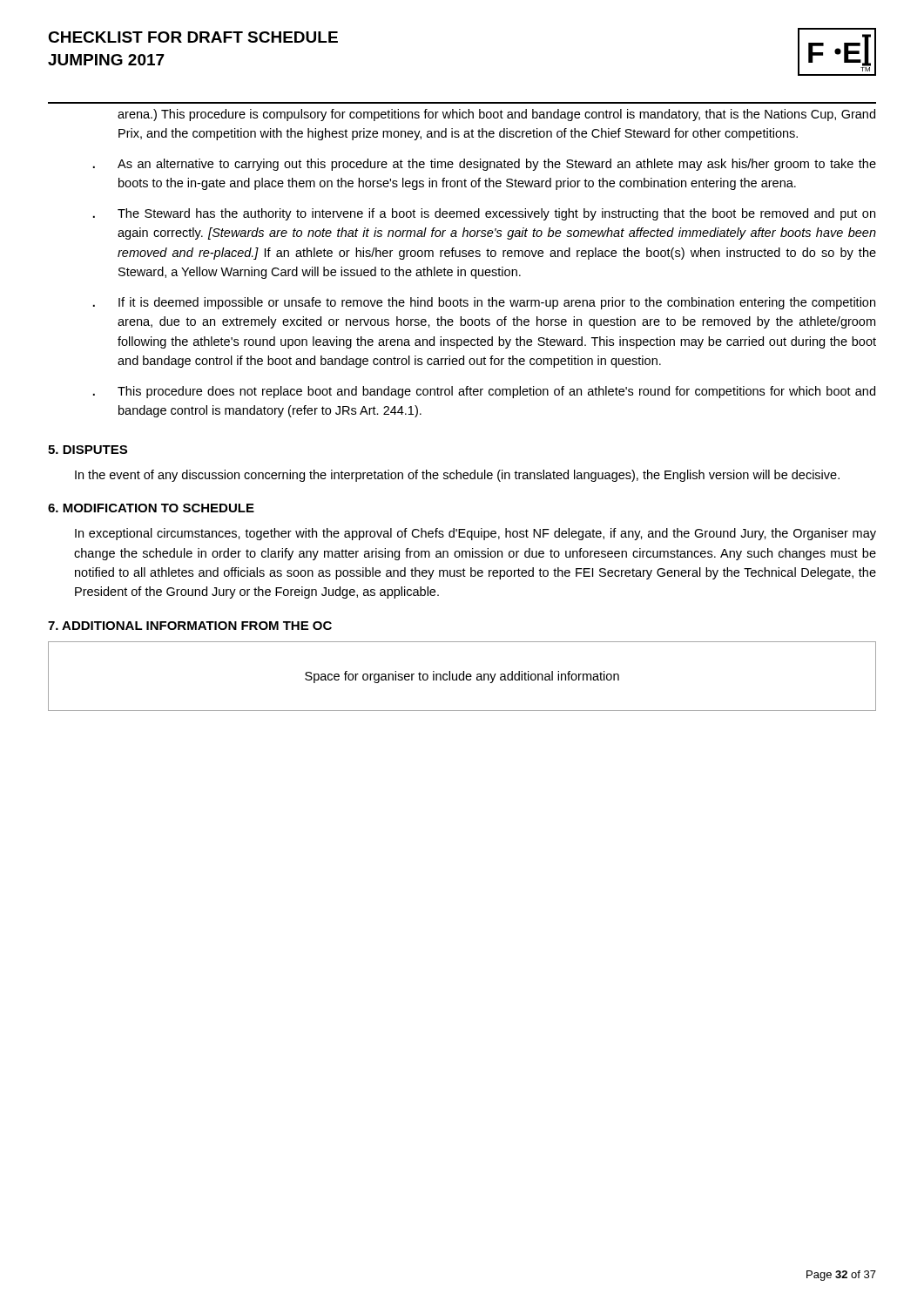Select the text block starting "· The Steward has the authority to"
This screenshot has width=924, height=1307.
pyautogui.click(x=484, y=243)
